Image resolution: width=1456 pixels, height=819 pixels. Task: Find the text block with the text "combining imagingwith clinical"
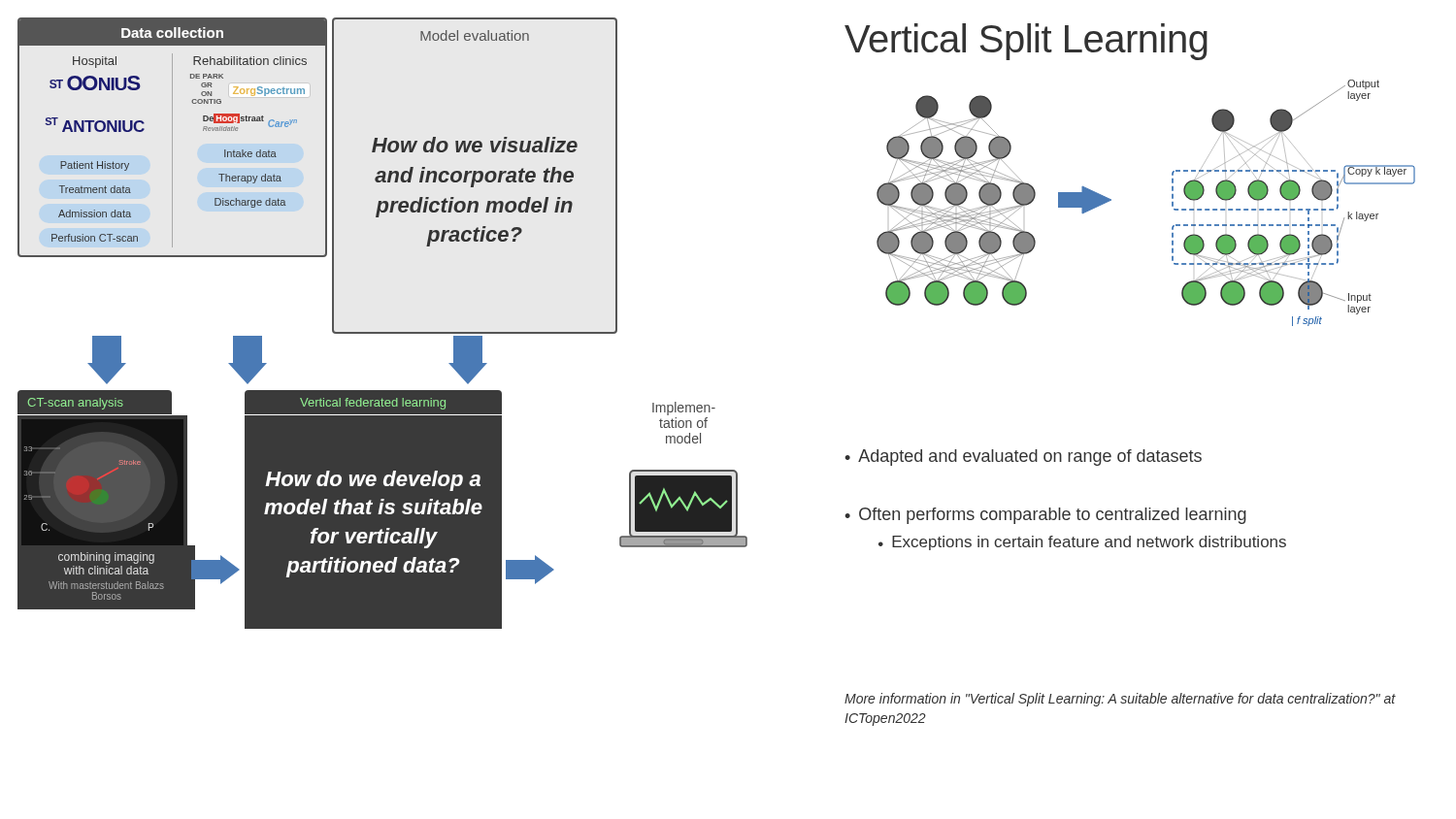[x=106, y=564]
